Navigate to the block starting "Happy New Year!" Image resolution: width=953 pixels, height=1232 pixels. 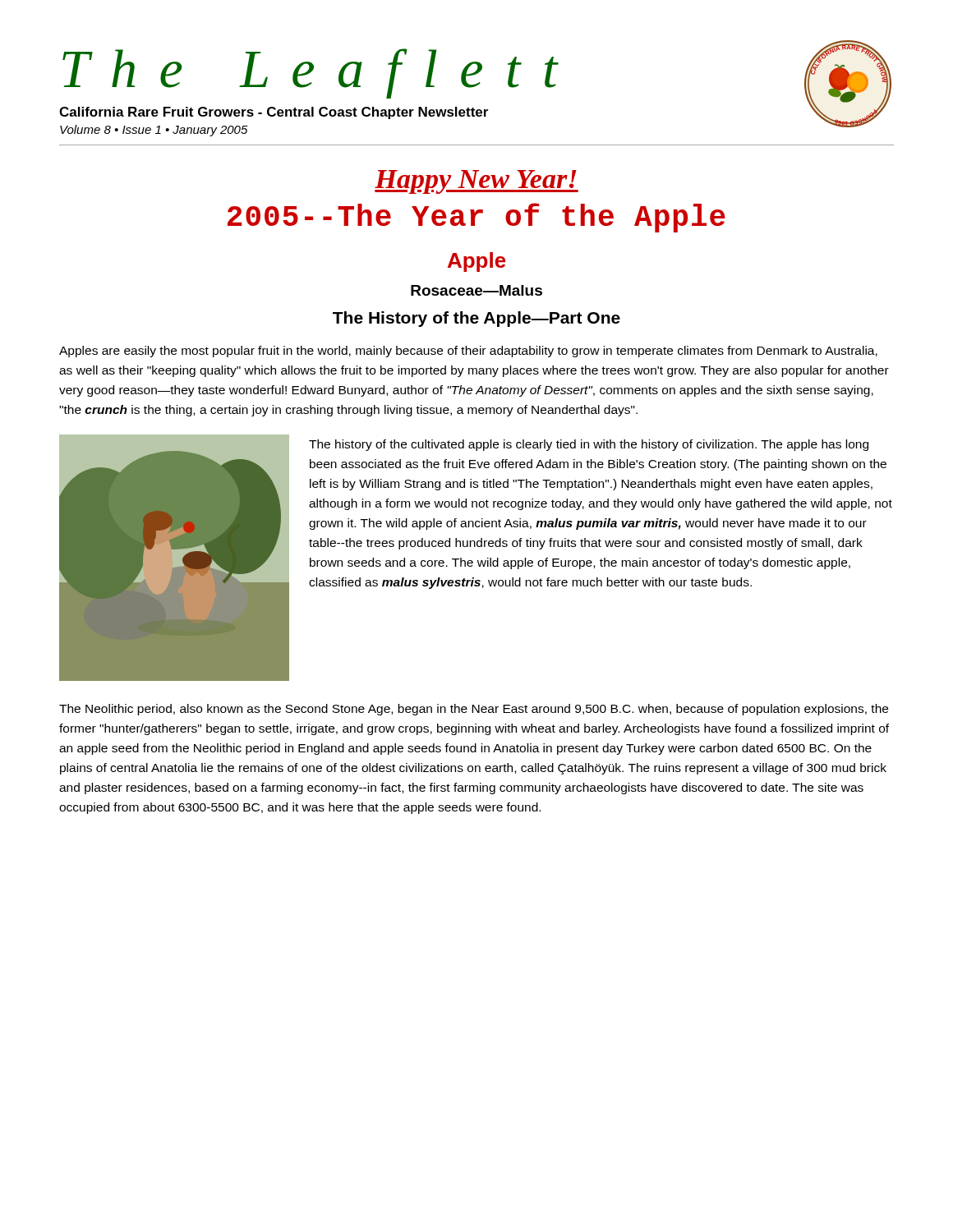(476, 178)
